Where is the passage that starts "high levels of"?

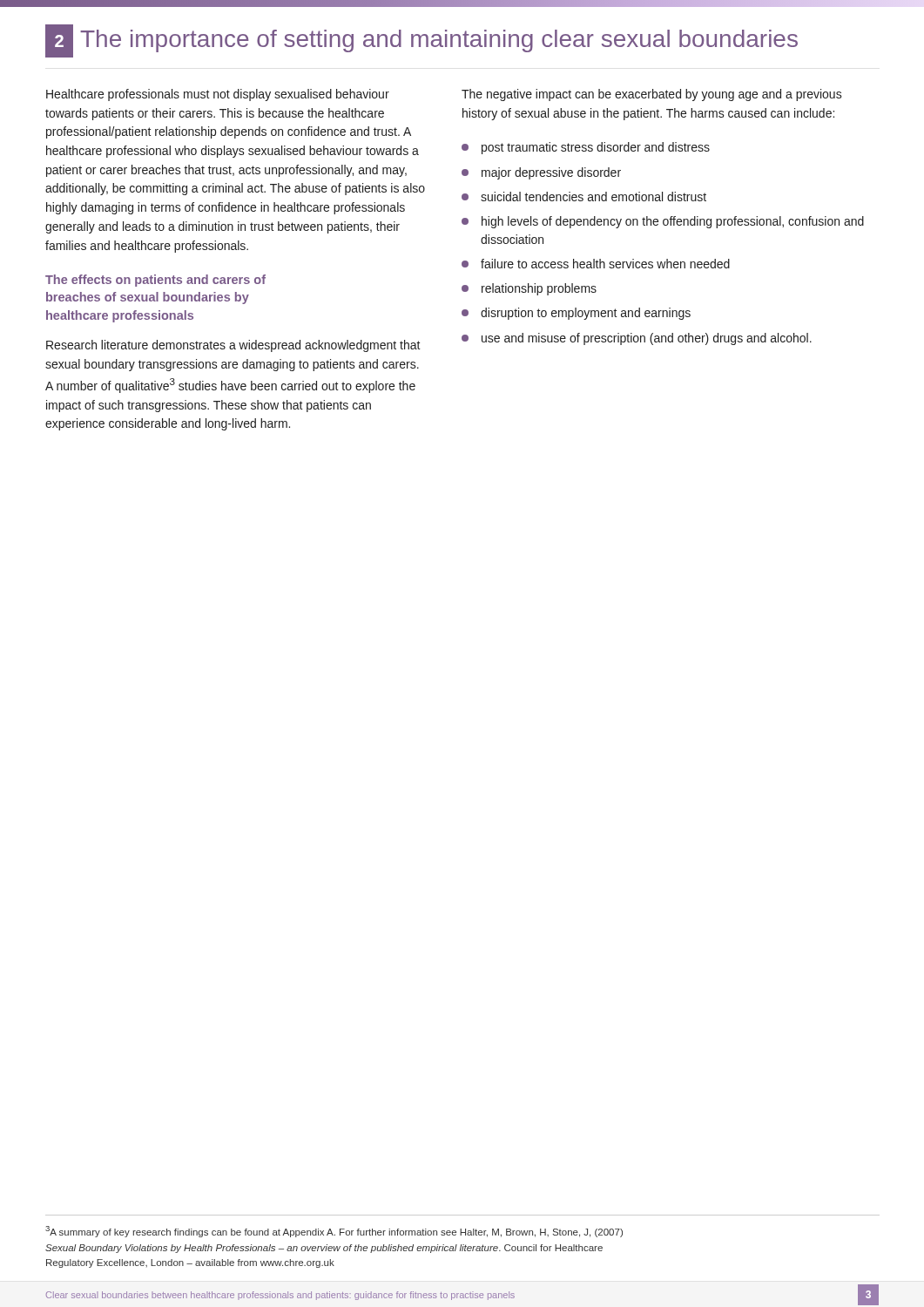coord(672,230)
